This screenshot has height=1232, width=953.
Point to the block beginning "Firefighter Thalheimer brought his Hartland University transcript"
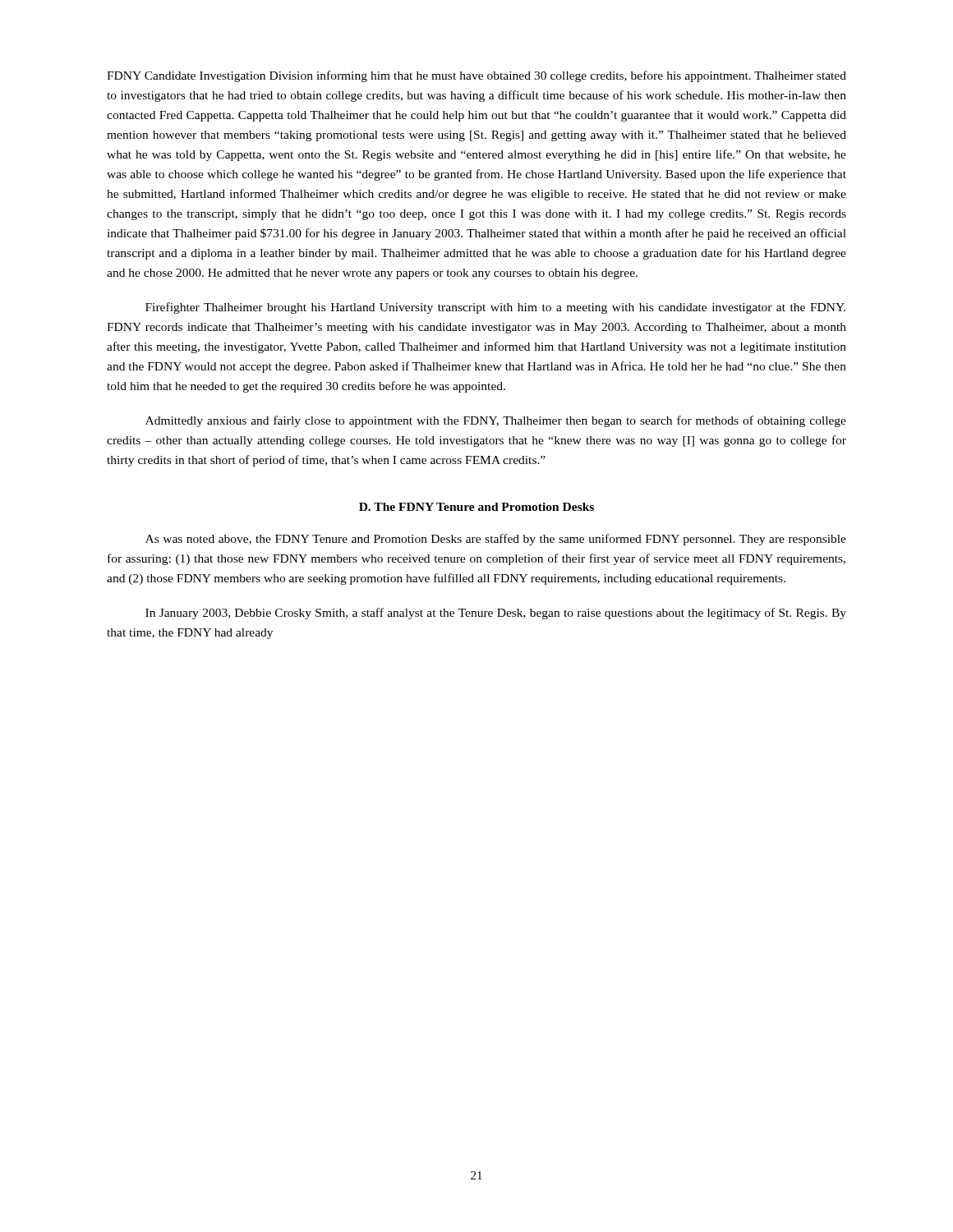pos(476,347)
